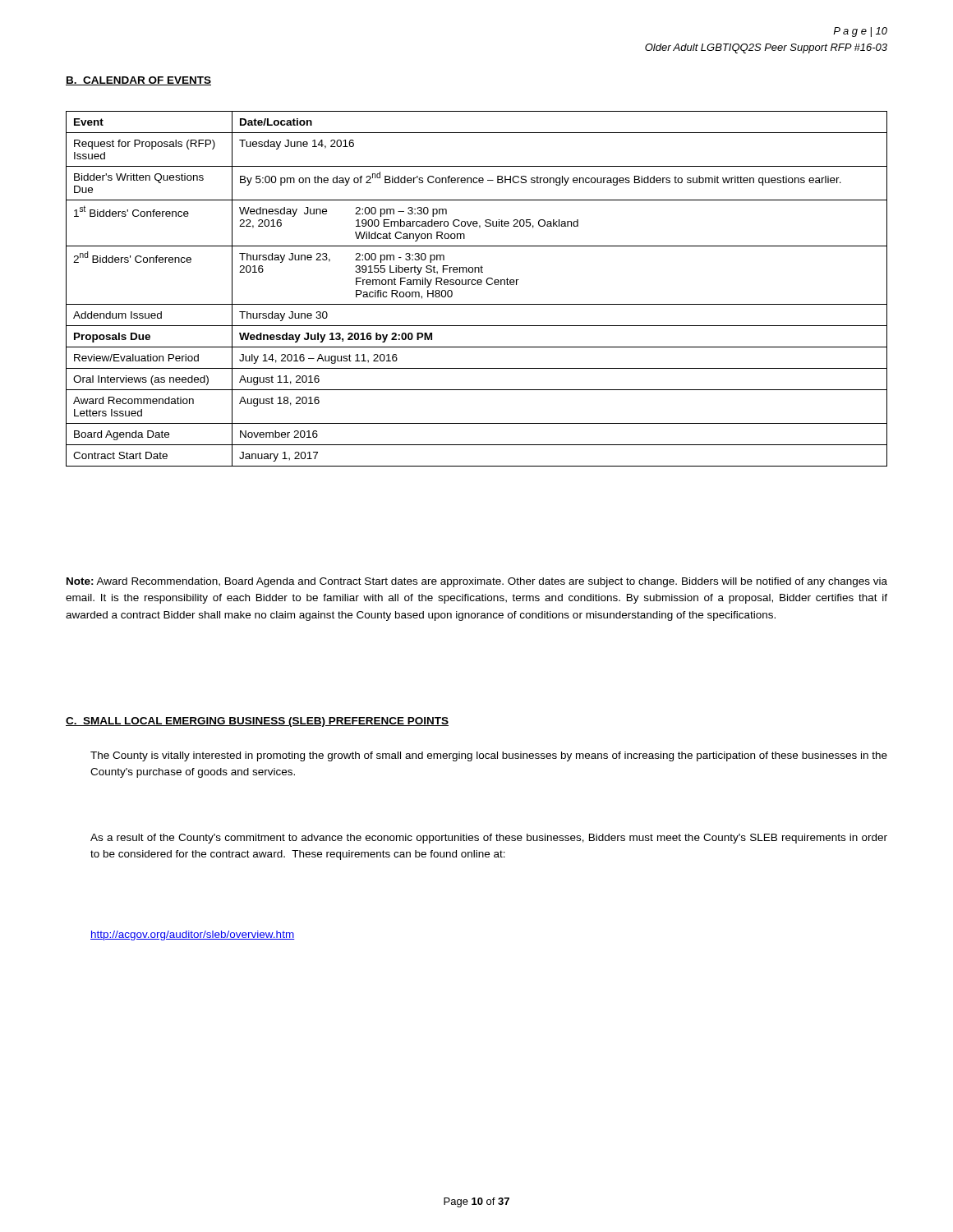Navigate to the text block starting "The County is vitally interested"

click(489, 764)
